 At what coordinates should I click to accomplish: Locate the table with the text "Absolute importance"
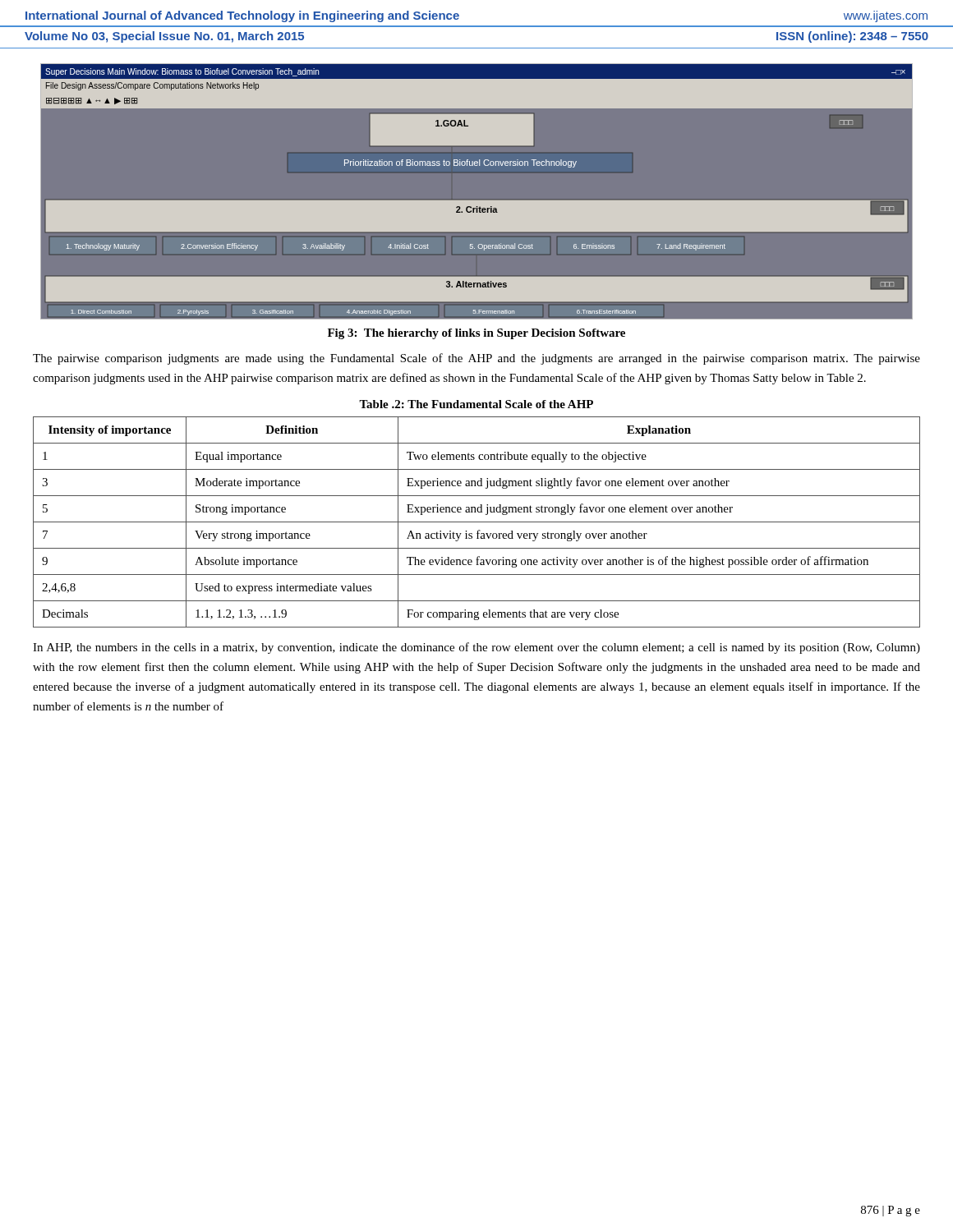point(476,522)
